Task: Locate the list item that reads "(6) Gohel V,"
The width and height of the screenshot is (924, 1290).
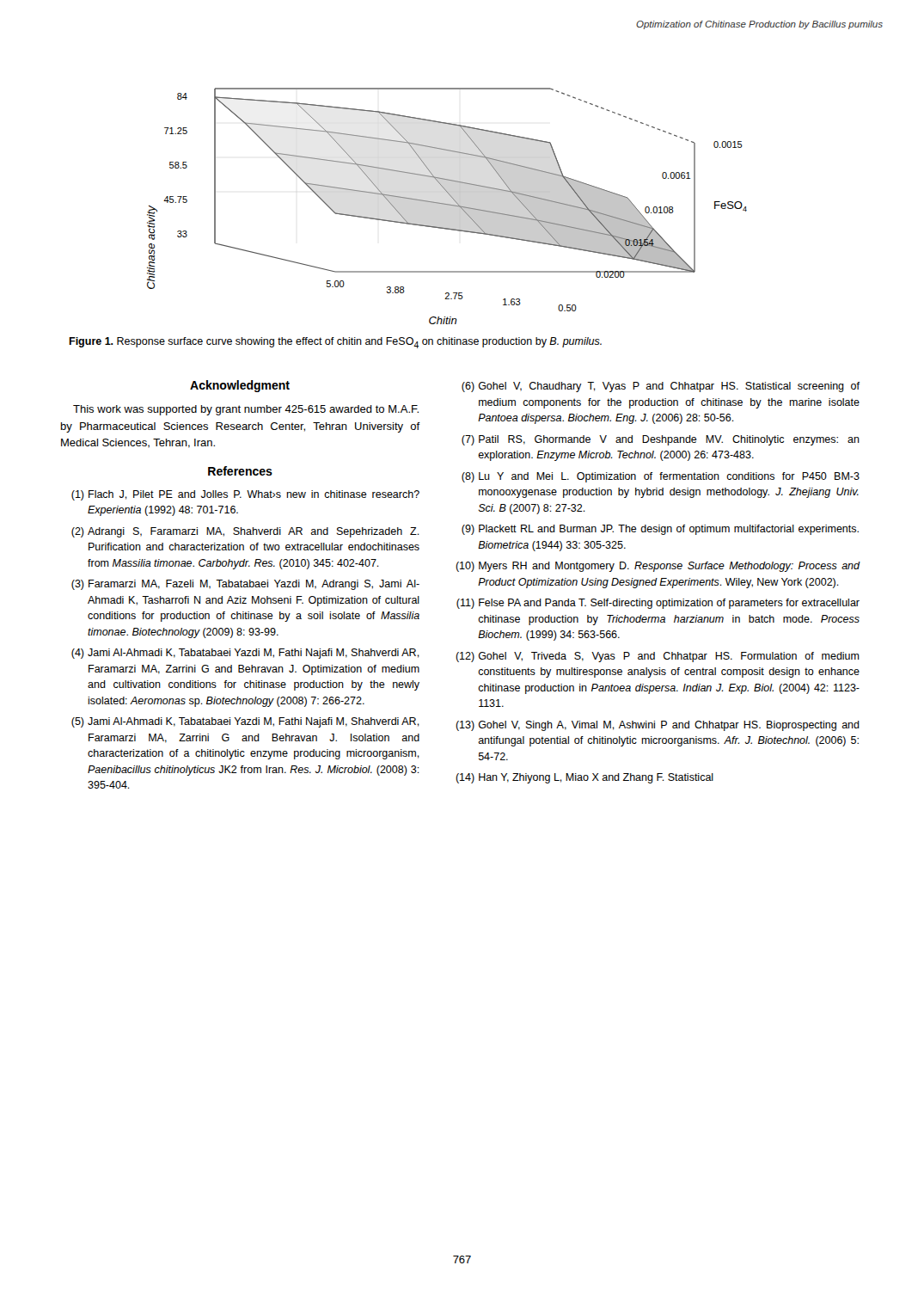Action: coord(655,402)
